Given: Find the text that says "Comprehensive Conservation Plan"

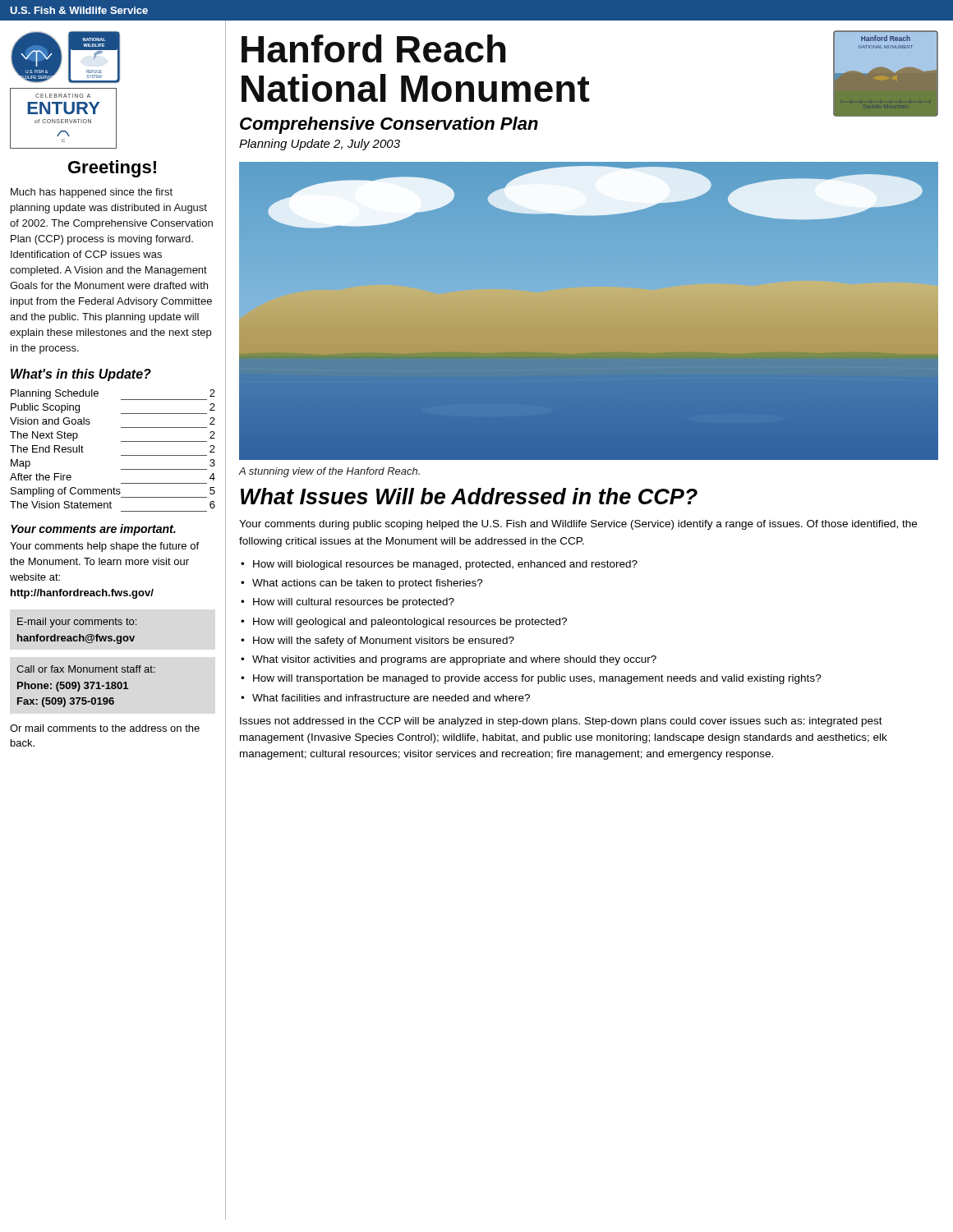Looking at the screenshot, I should (x=389, y=123).
